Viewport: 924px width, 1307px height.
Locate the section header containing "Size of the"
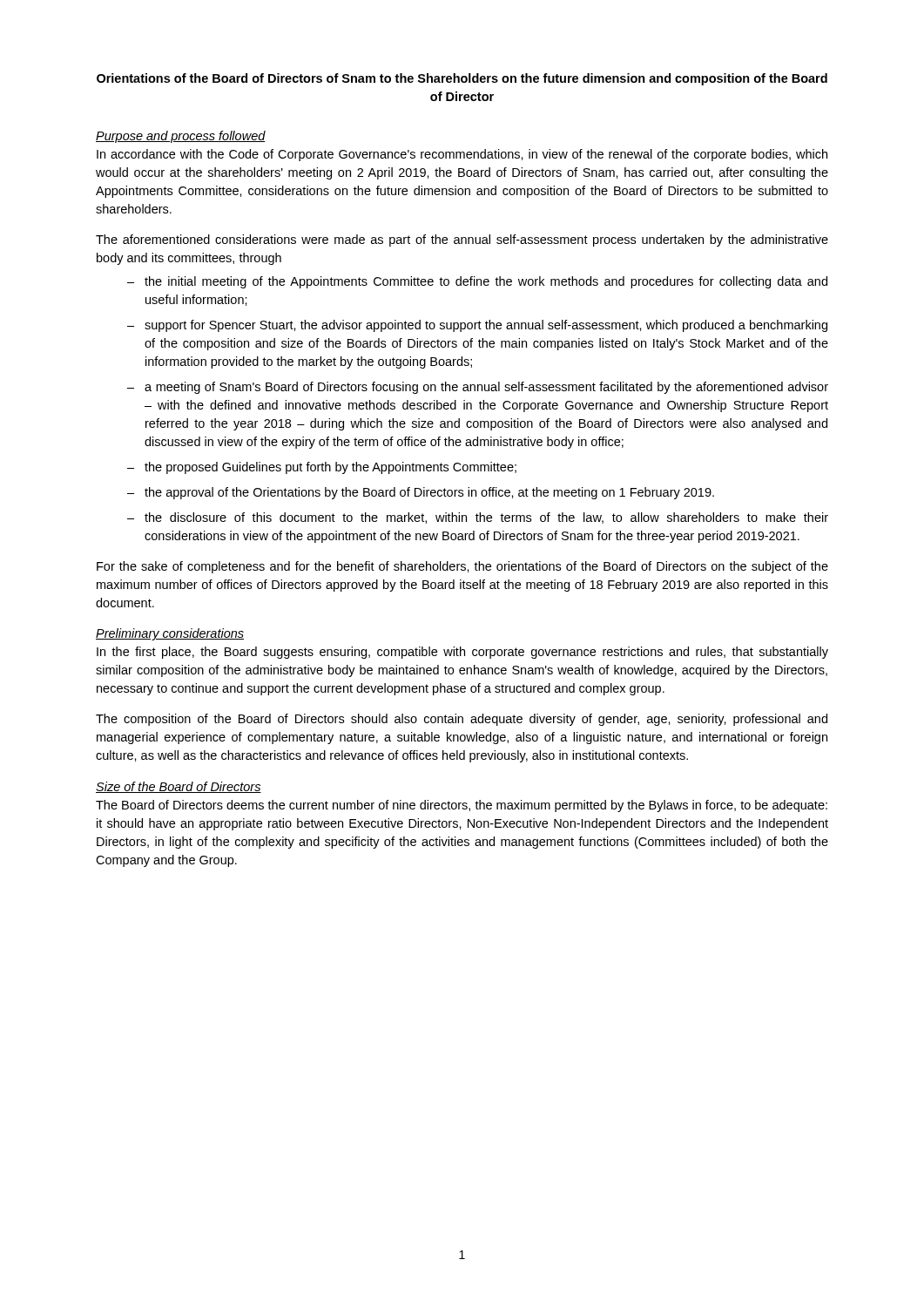pos(178,786)
